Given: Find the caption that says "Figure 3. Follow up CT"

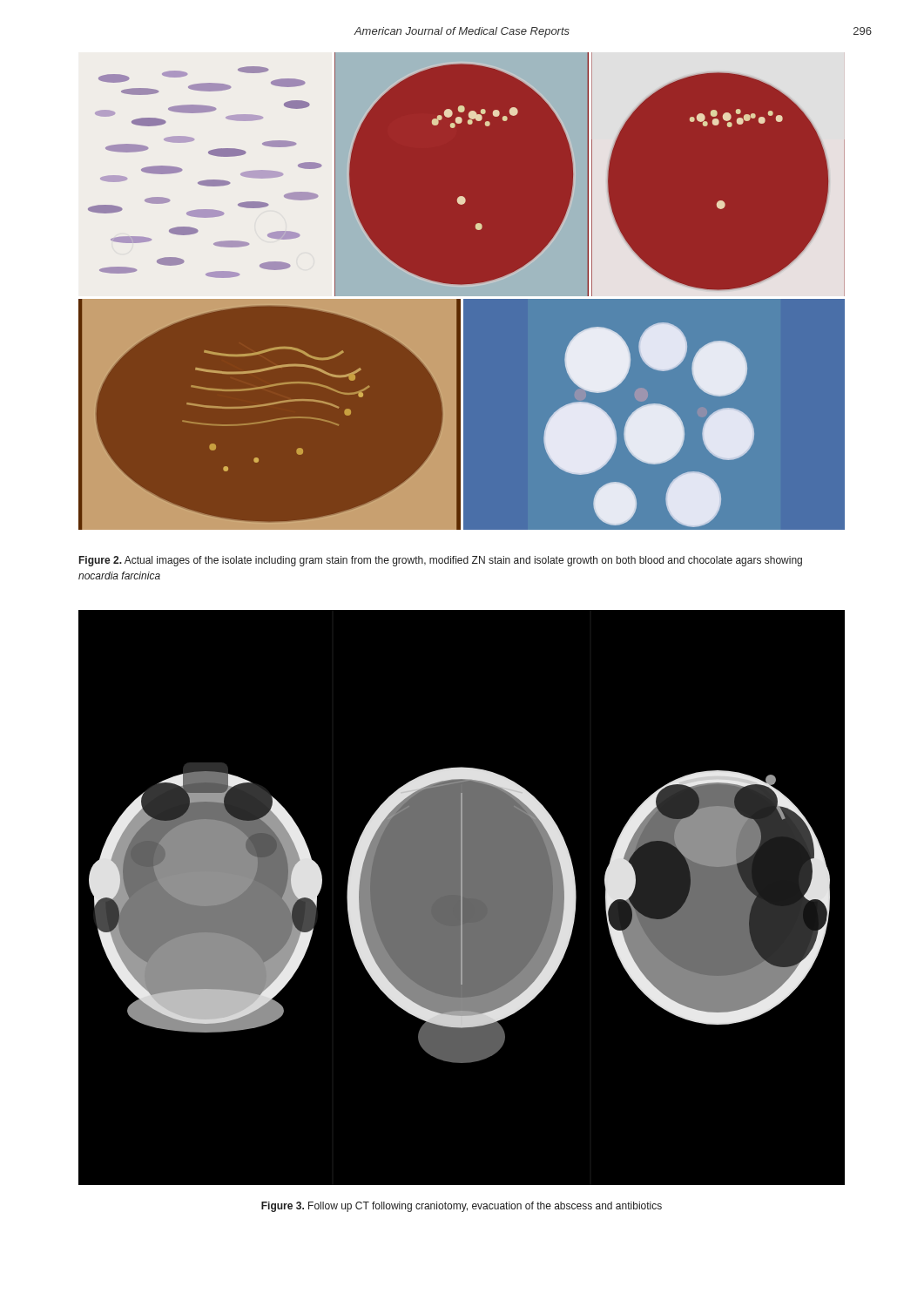Looking at the screenshot, I should (x=462, y=1206).
